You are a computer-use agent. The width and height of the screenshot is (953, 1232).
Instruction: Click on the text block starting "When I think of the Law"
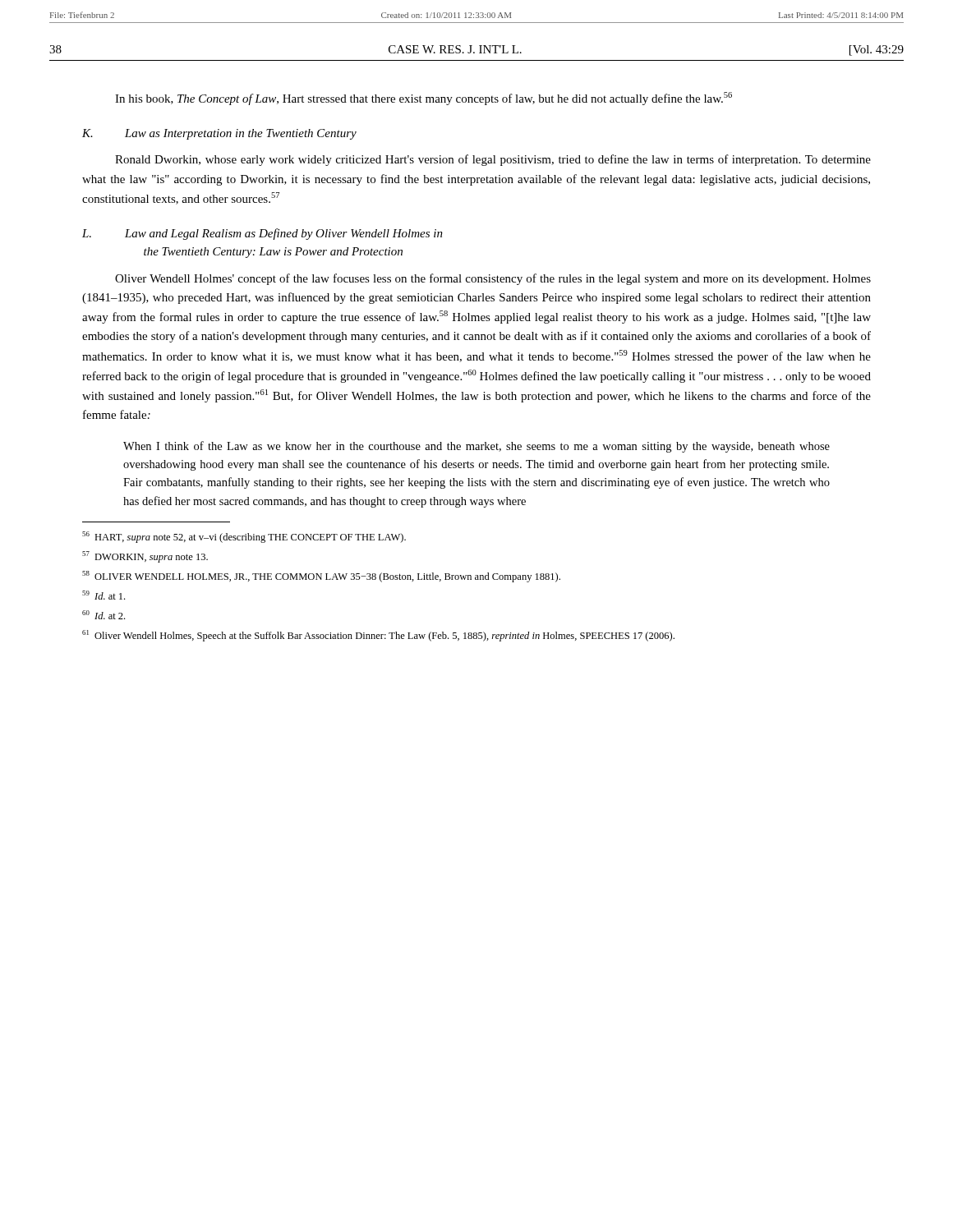click(x=476, y=473)
